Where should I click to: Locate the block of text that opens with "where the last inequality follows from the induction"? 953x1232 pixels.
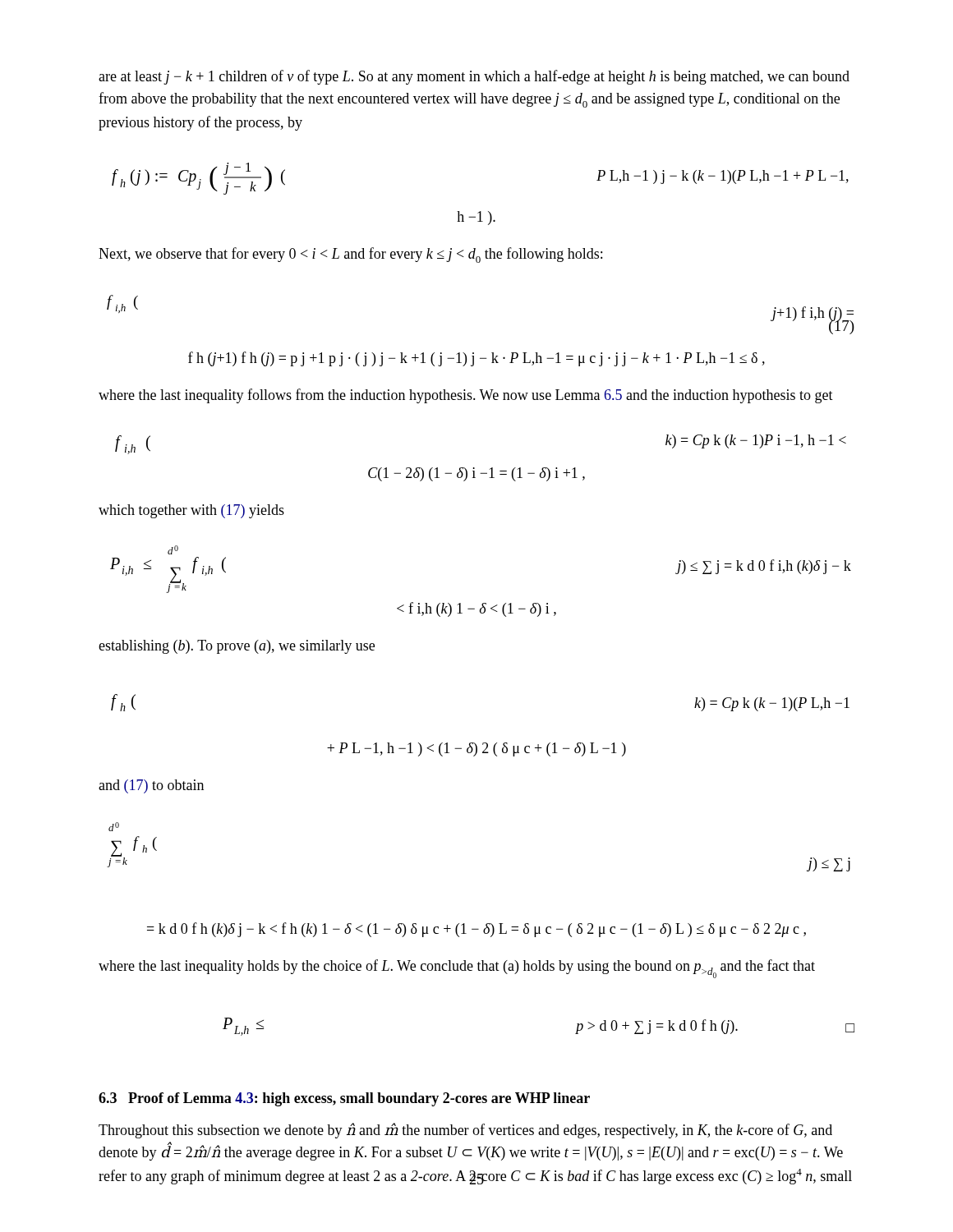pyautogui.click(x=466, y=395)
